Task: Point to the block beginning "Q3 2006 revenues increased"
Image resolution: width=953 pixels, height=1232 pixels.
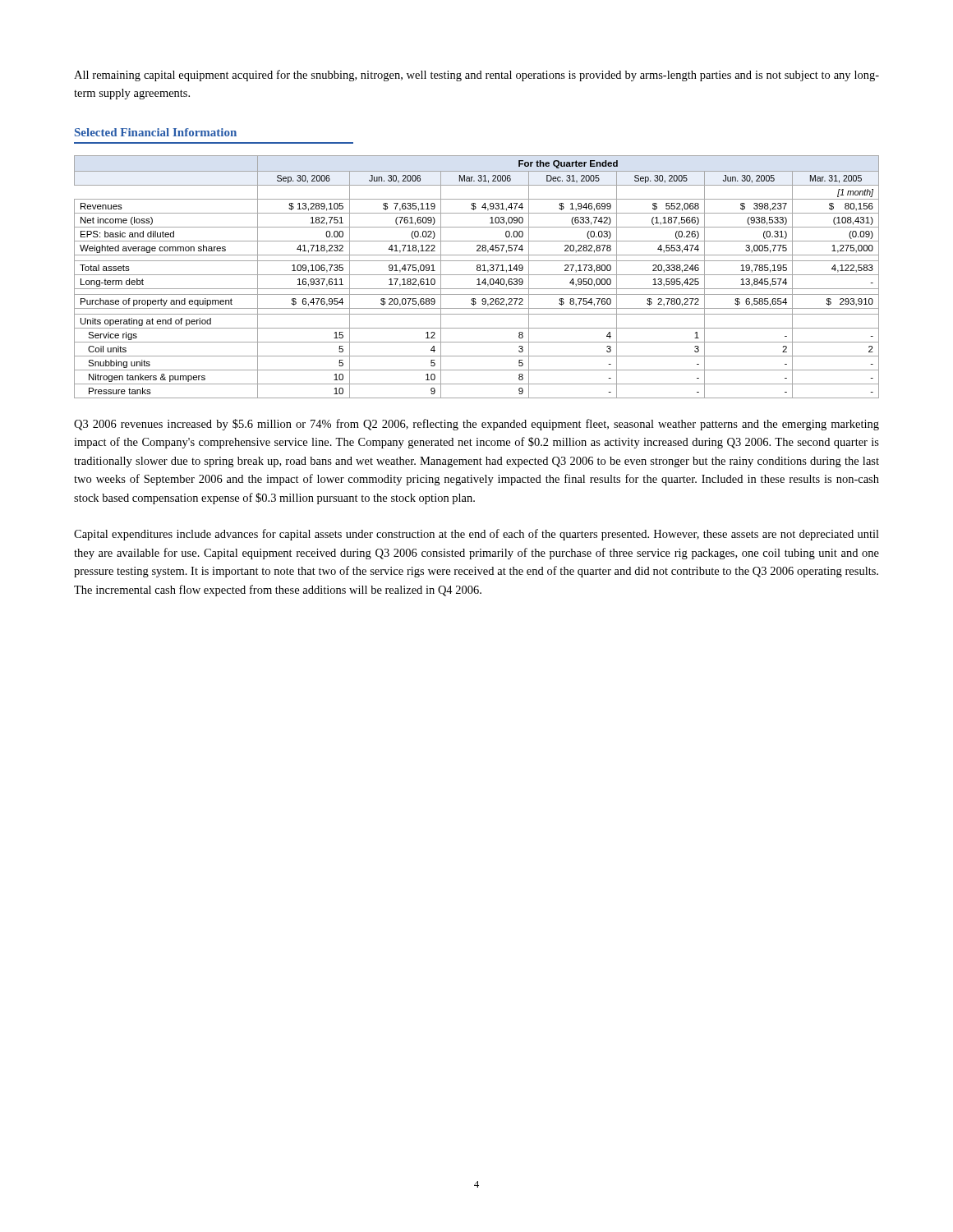Action: (476, 461)
